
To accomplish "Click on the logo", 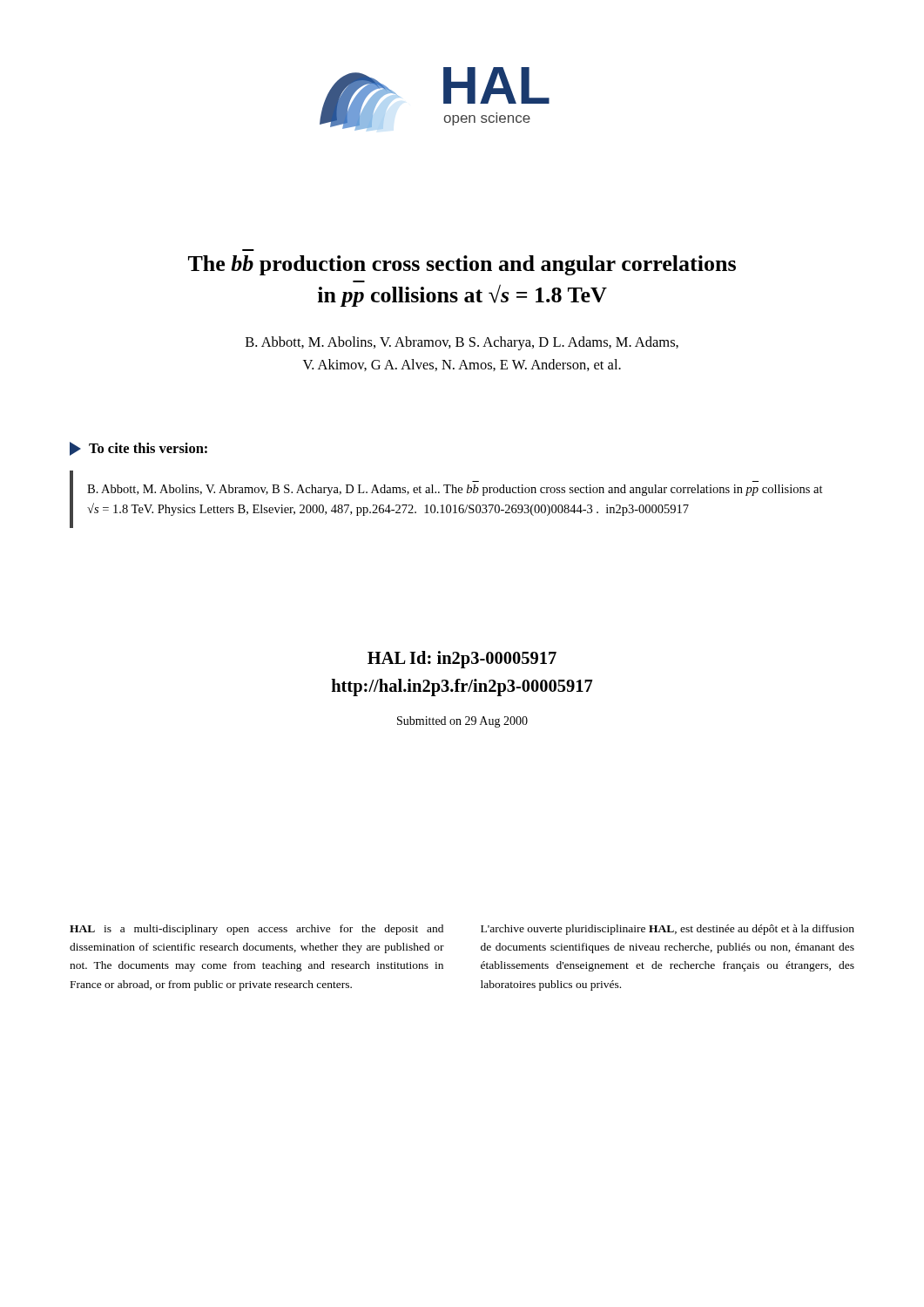I will click(x=462, y=92).
